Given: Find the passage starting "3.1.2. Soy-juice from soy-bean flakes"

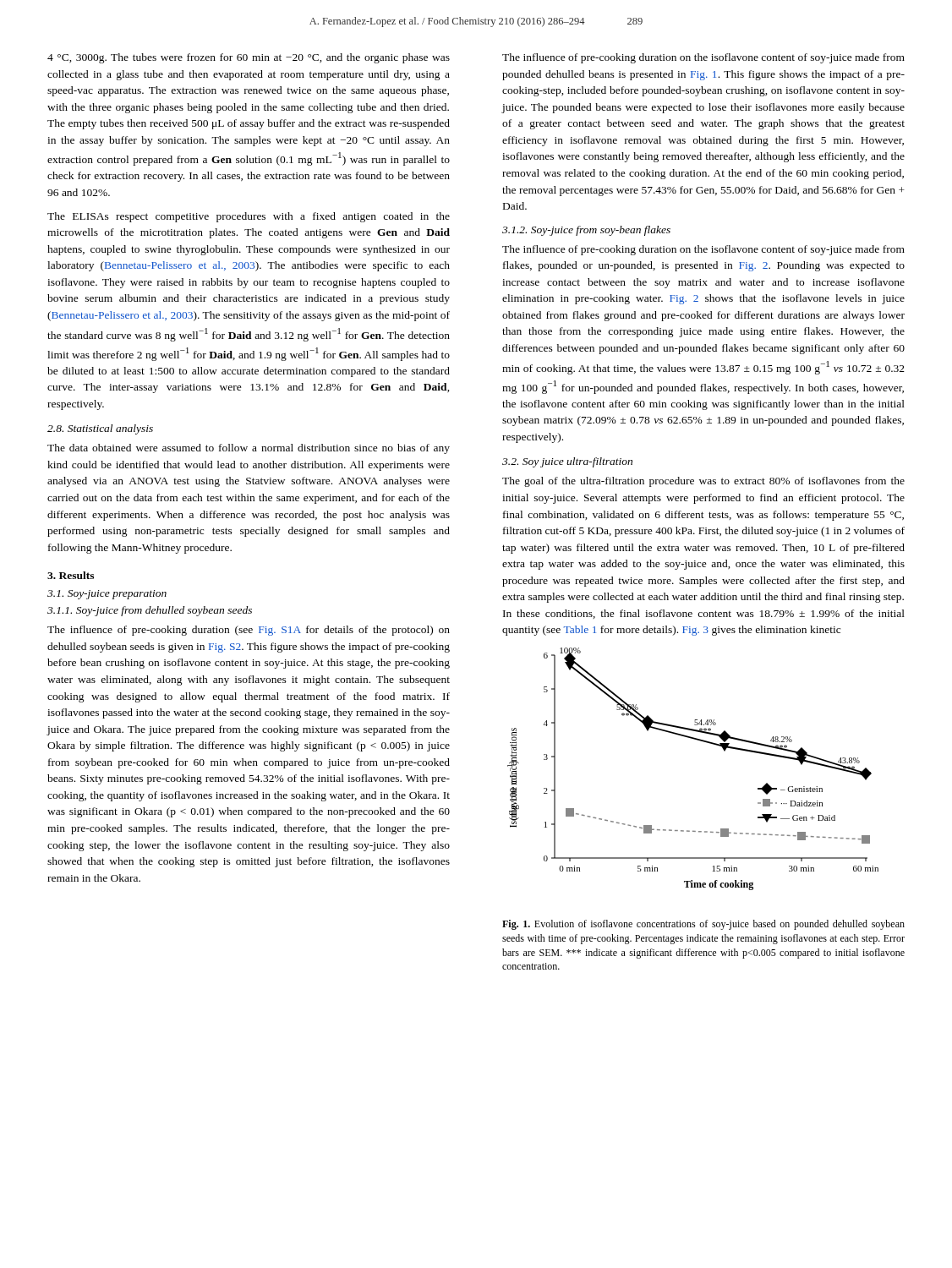Looking at the screenshot, I should pos(586,229).
